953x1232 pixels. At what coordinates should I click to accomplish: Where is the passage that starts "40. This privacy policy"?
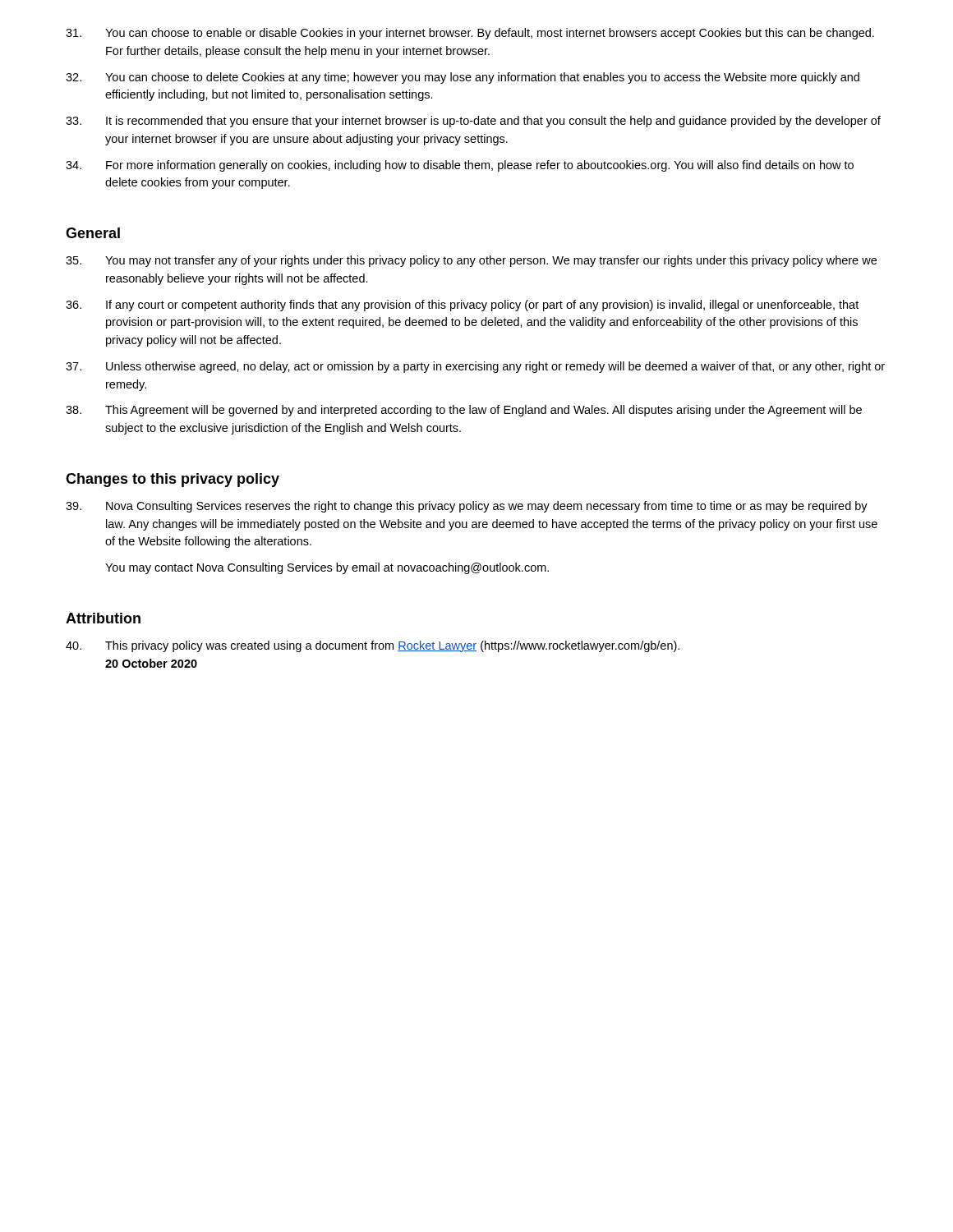pos(476,655)
